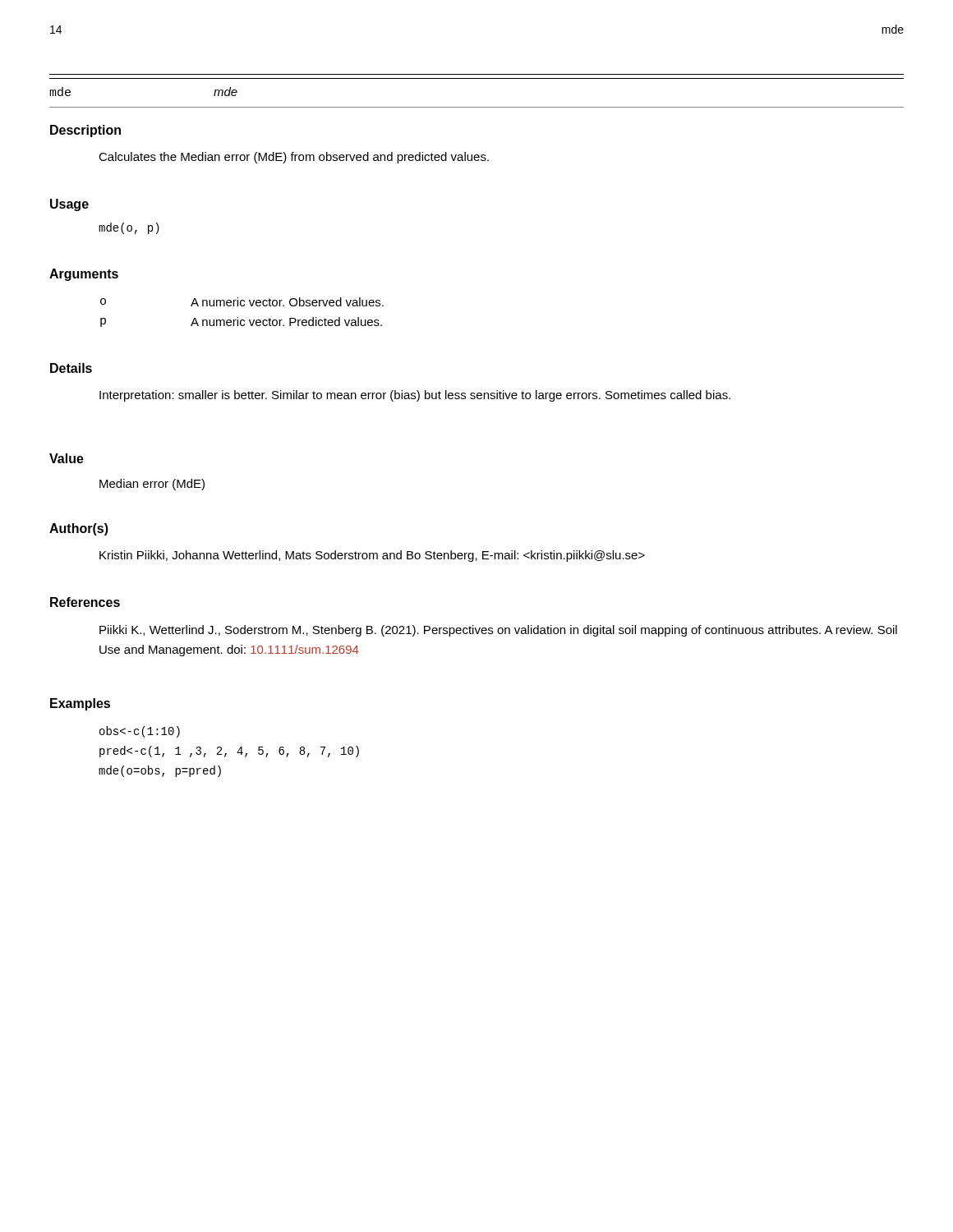Point to the block beginning "Interpretation: smaller is better."
953x1232 pixels.
coord(415,395)
